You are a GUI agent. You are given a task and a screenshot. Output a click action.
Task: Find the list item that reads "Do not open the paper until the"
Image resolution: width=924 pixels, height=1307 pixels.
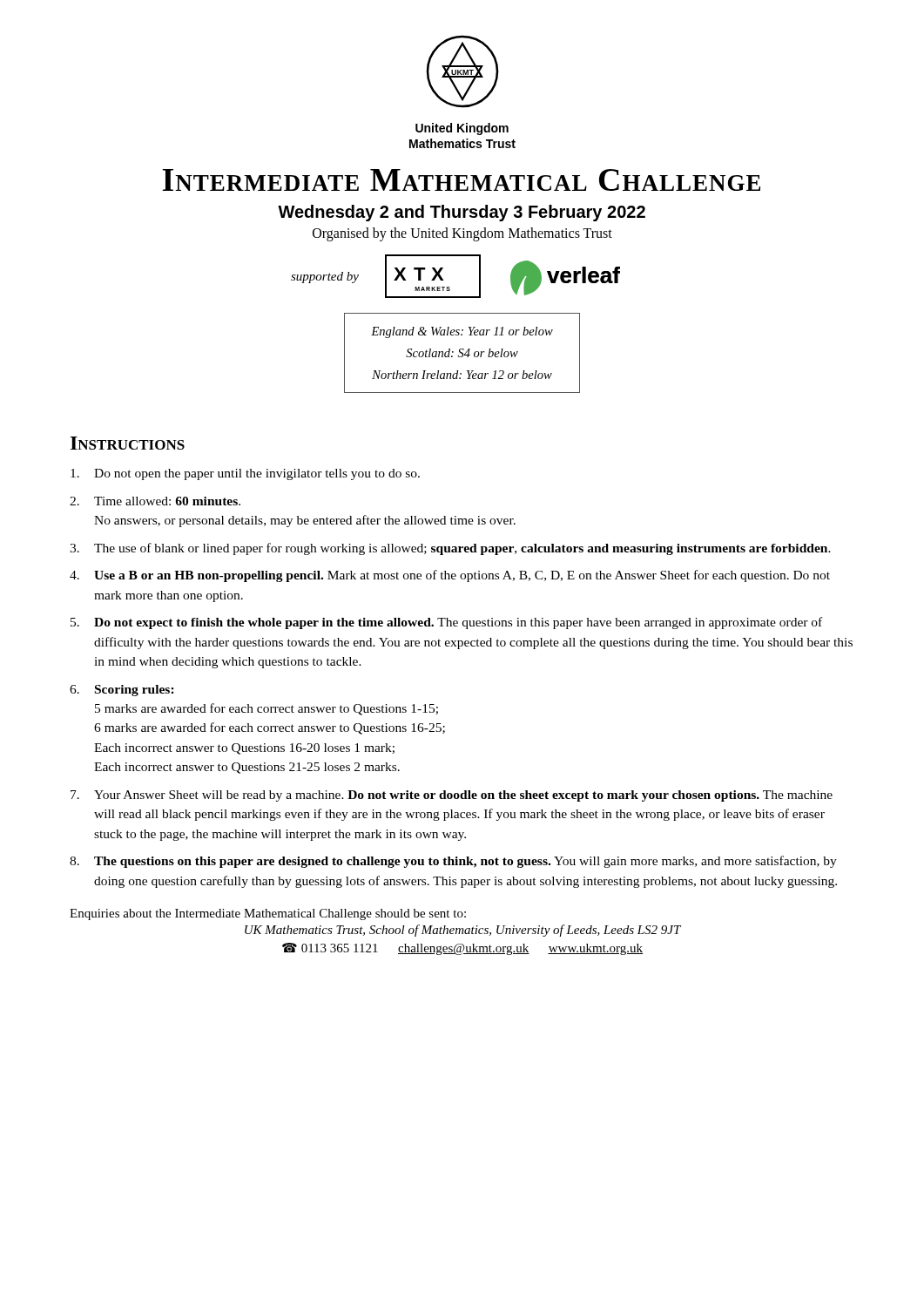[x=245, y=474]
